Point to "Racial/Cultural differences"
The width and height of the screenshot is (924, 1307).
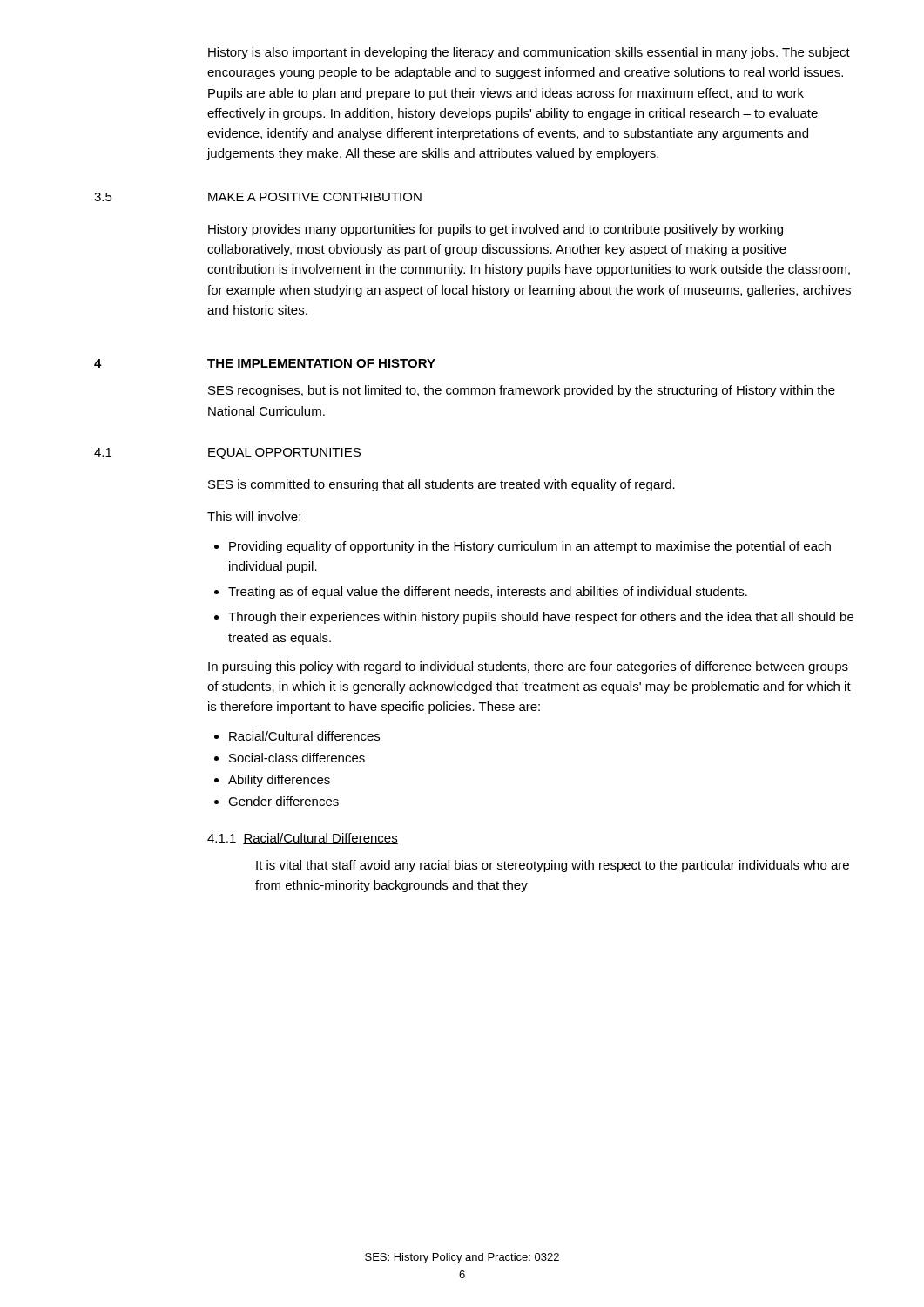coord(304,735)
